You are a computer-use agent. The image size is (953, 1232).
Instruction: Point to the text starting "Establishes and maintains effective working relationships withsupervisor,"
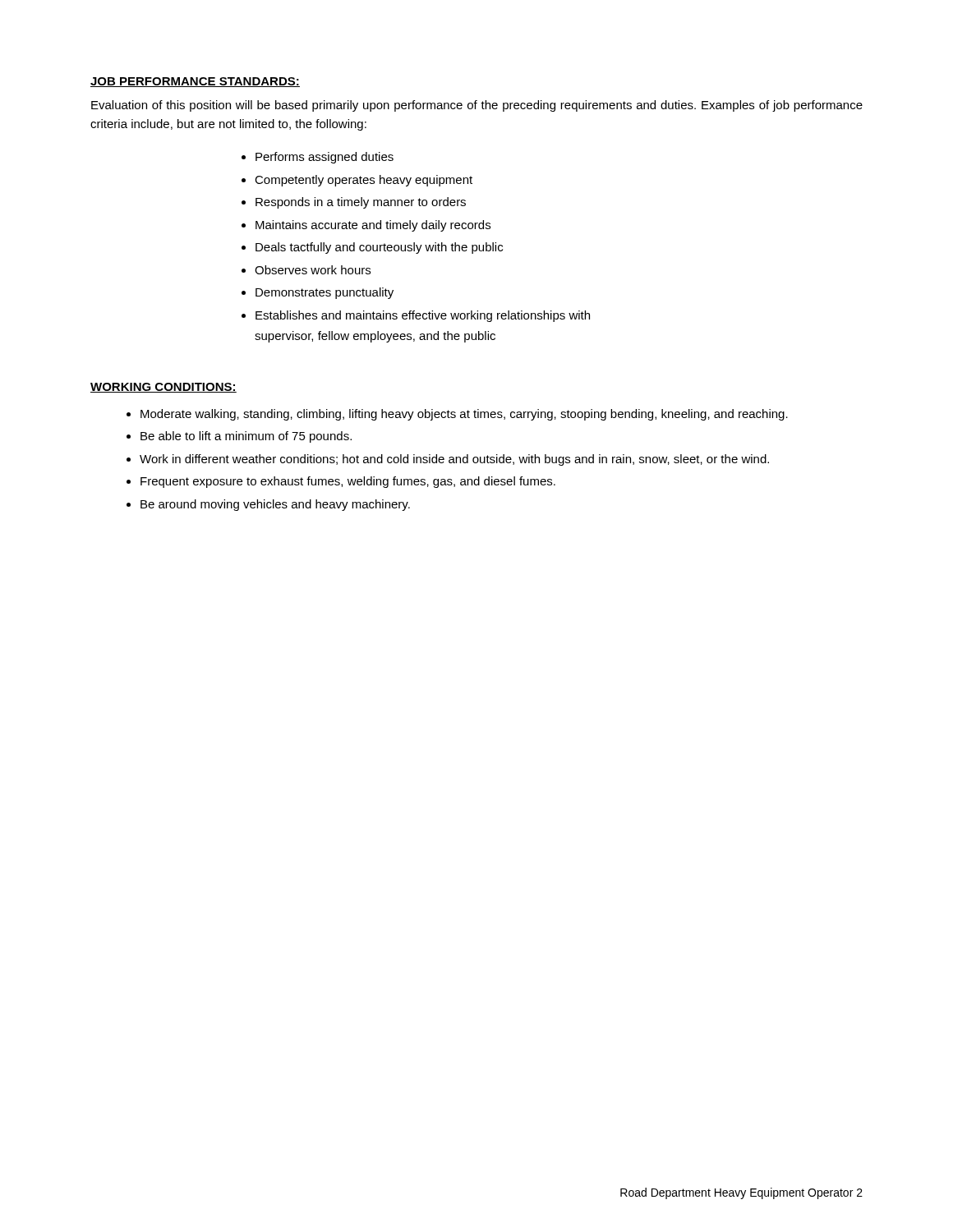(550, 325)
